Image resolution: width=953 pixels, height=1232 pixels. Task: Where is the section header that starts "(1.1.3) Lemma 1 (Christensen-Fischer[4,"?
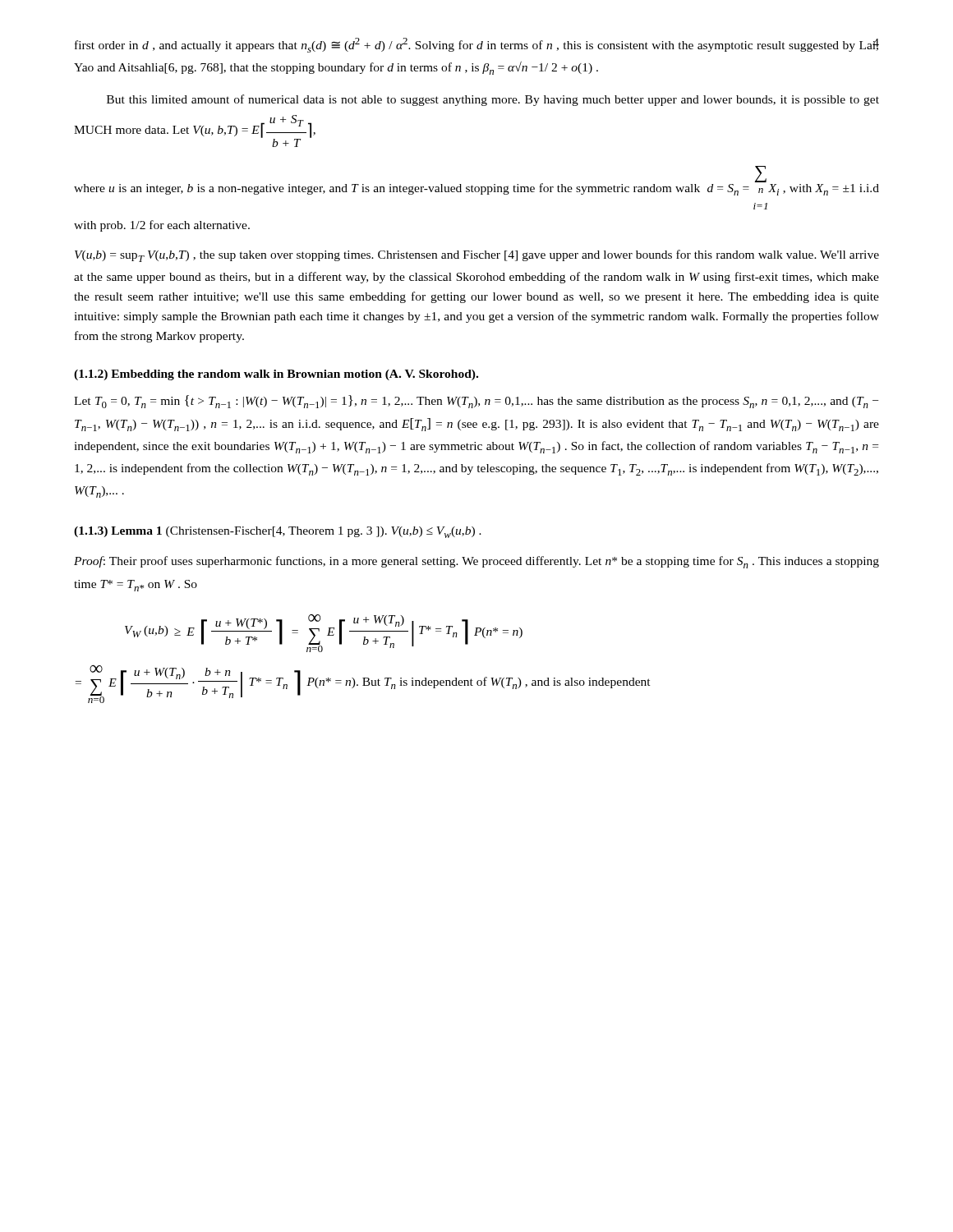click(278, 532)
